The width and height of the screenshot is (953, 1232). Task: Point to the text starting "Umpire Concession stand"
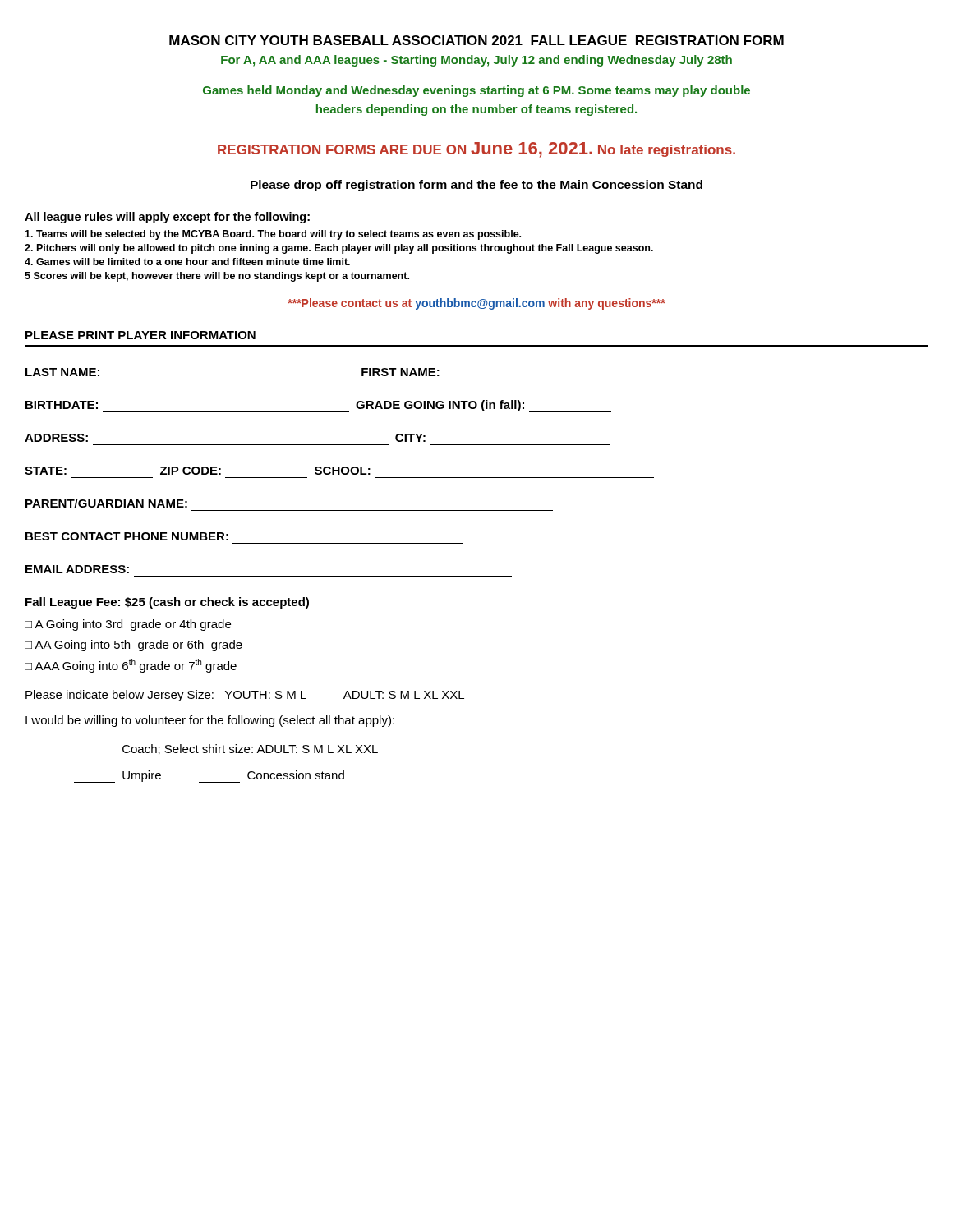209,775
